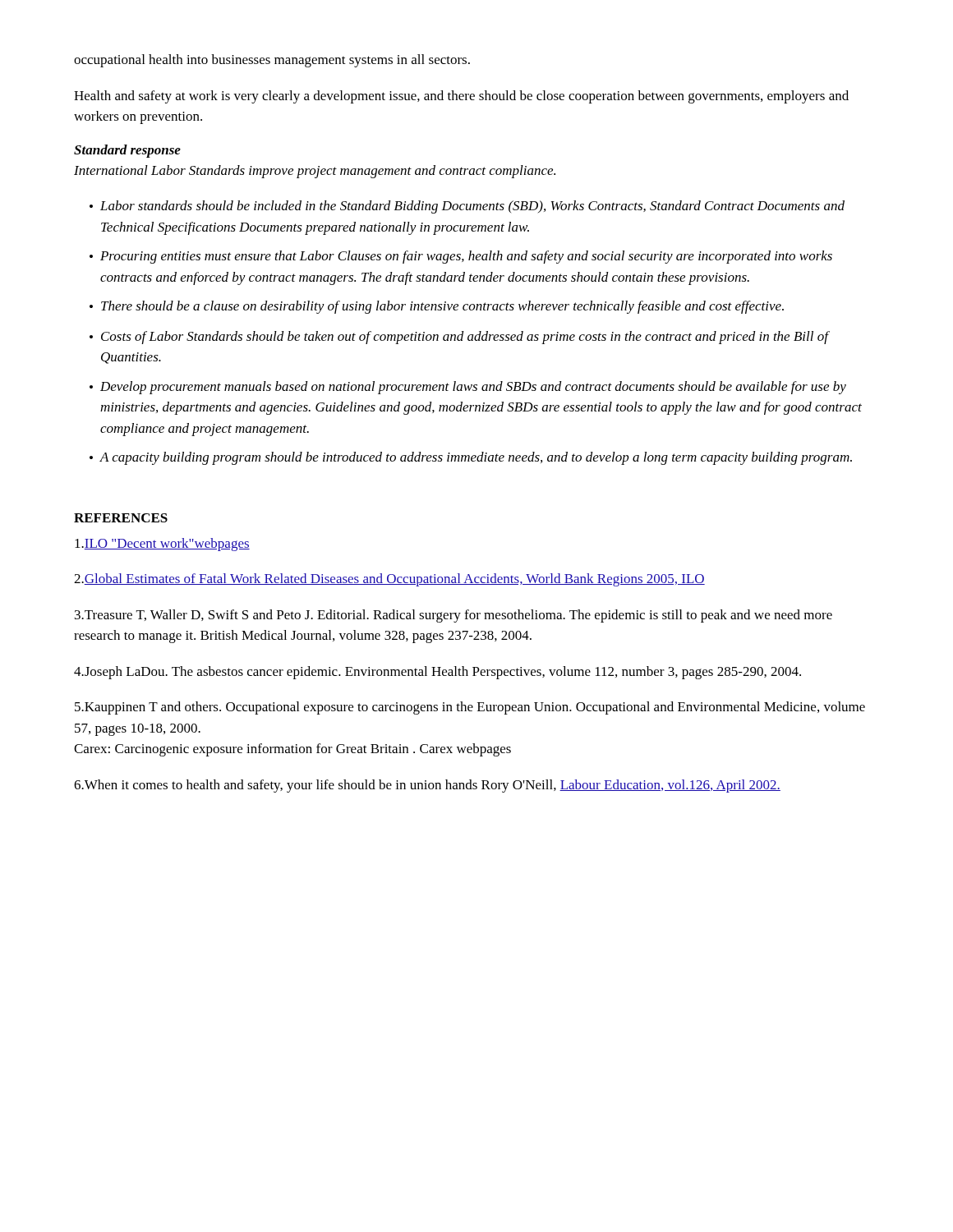Find the text block containing "Health and safety at work is"
This screenshot has height=1232, width=953.
[x=461, y=106]
